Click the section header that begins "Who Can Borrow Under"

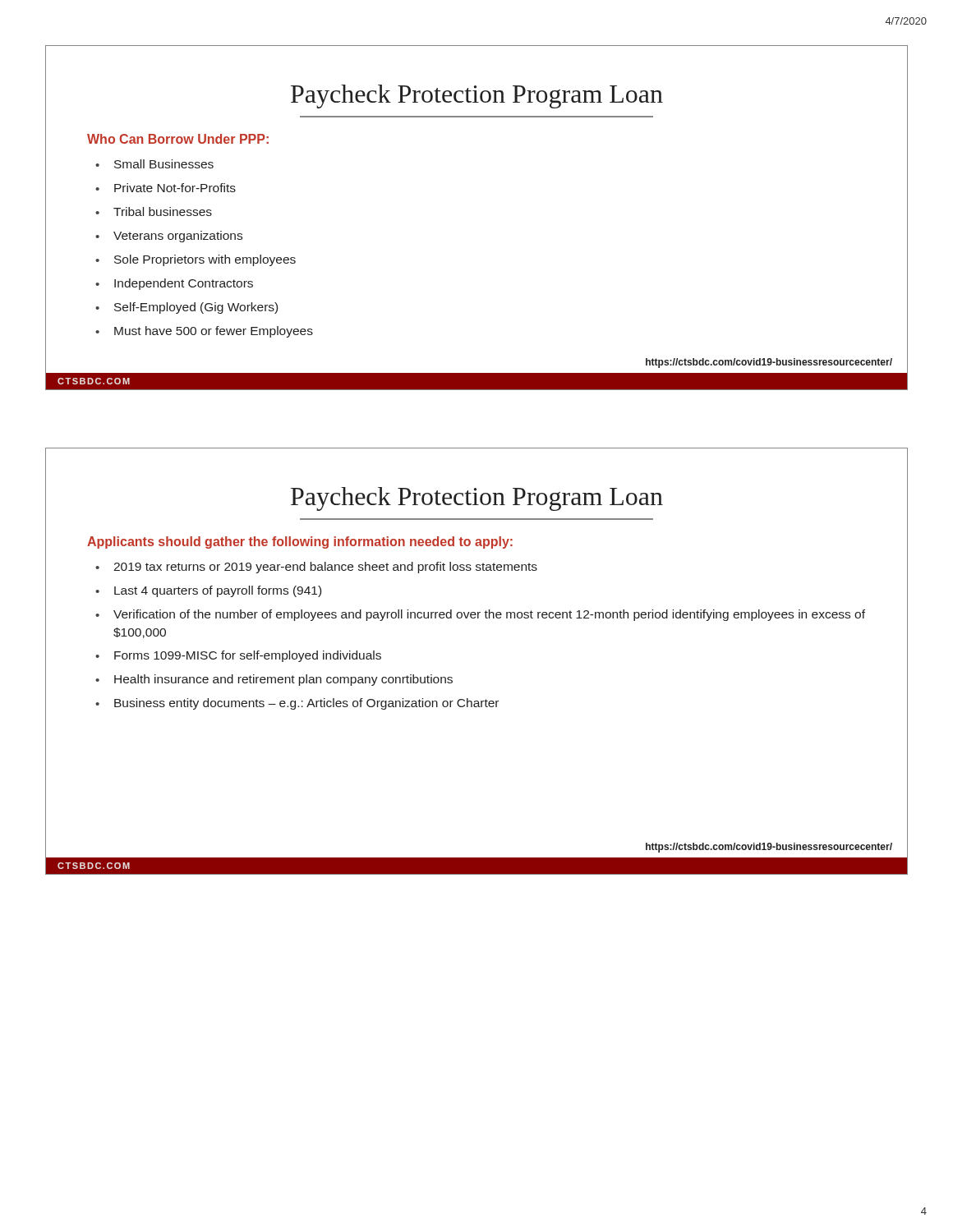tap(178, 139)
